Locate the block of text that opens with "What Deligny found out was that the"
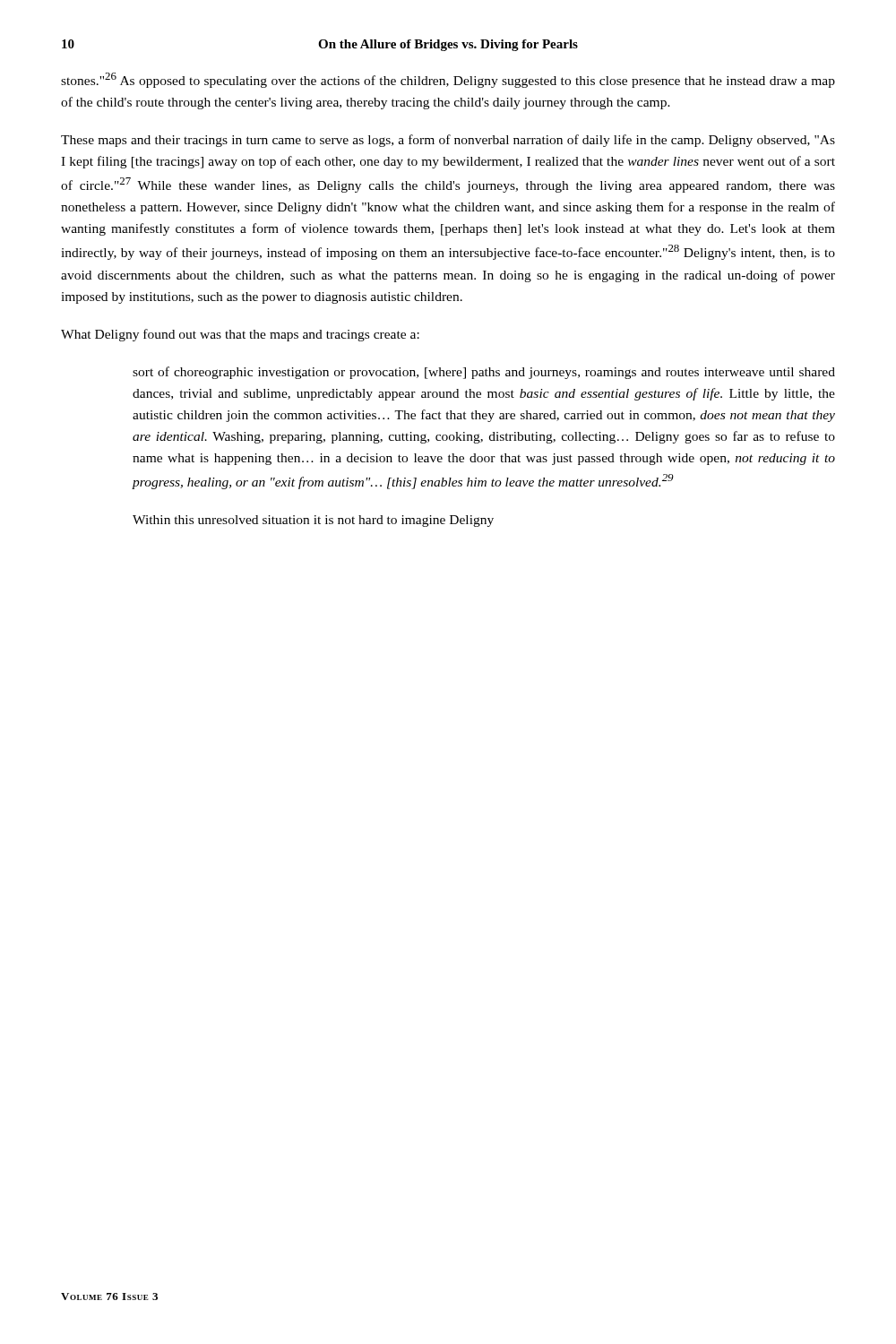 point(240,335)
